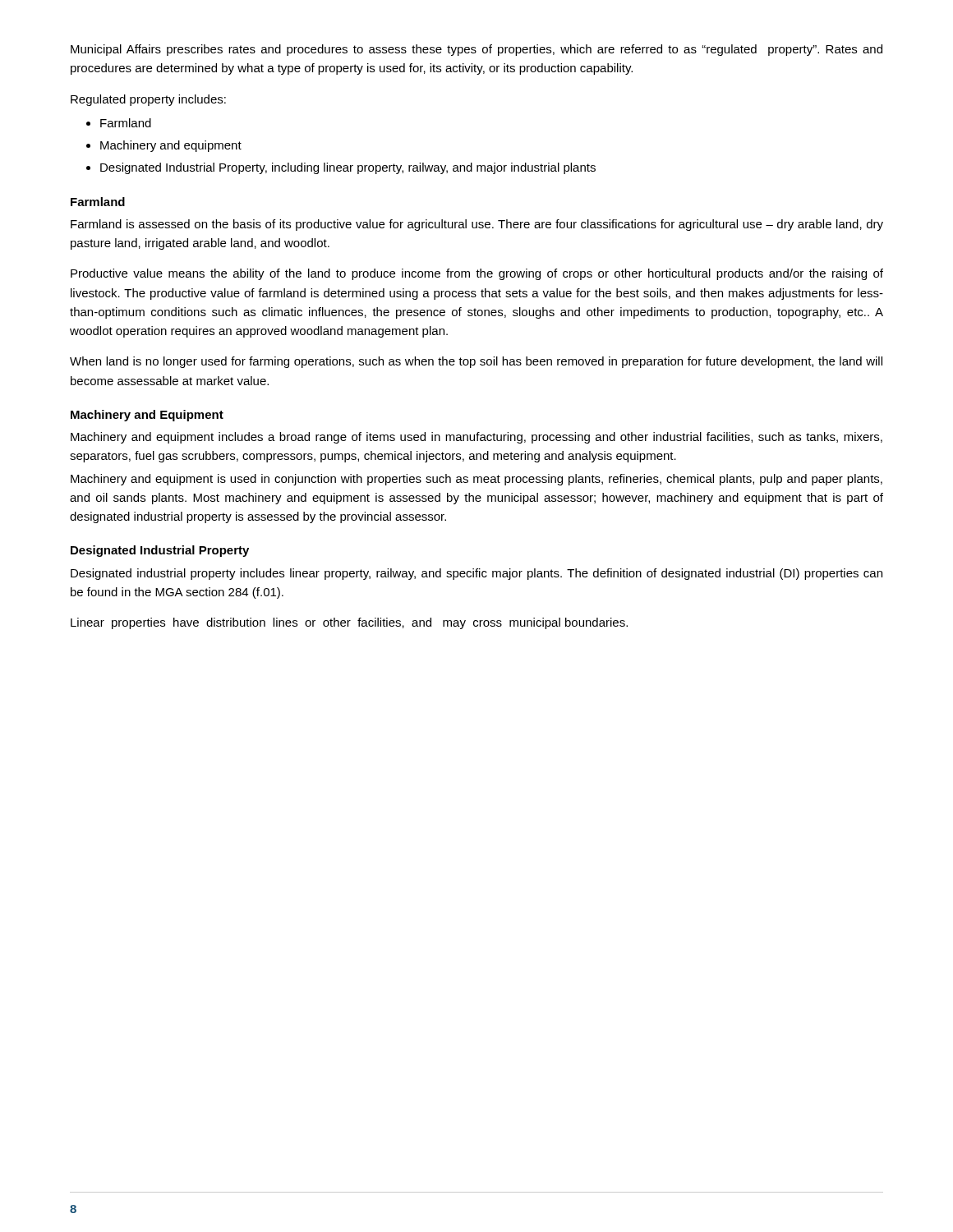Click on the text starting "Linear properties have distribution lines or other"
Viewport: 953px width, 1232px height.
[x=476, y=622]
